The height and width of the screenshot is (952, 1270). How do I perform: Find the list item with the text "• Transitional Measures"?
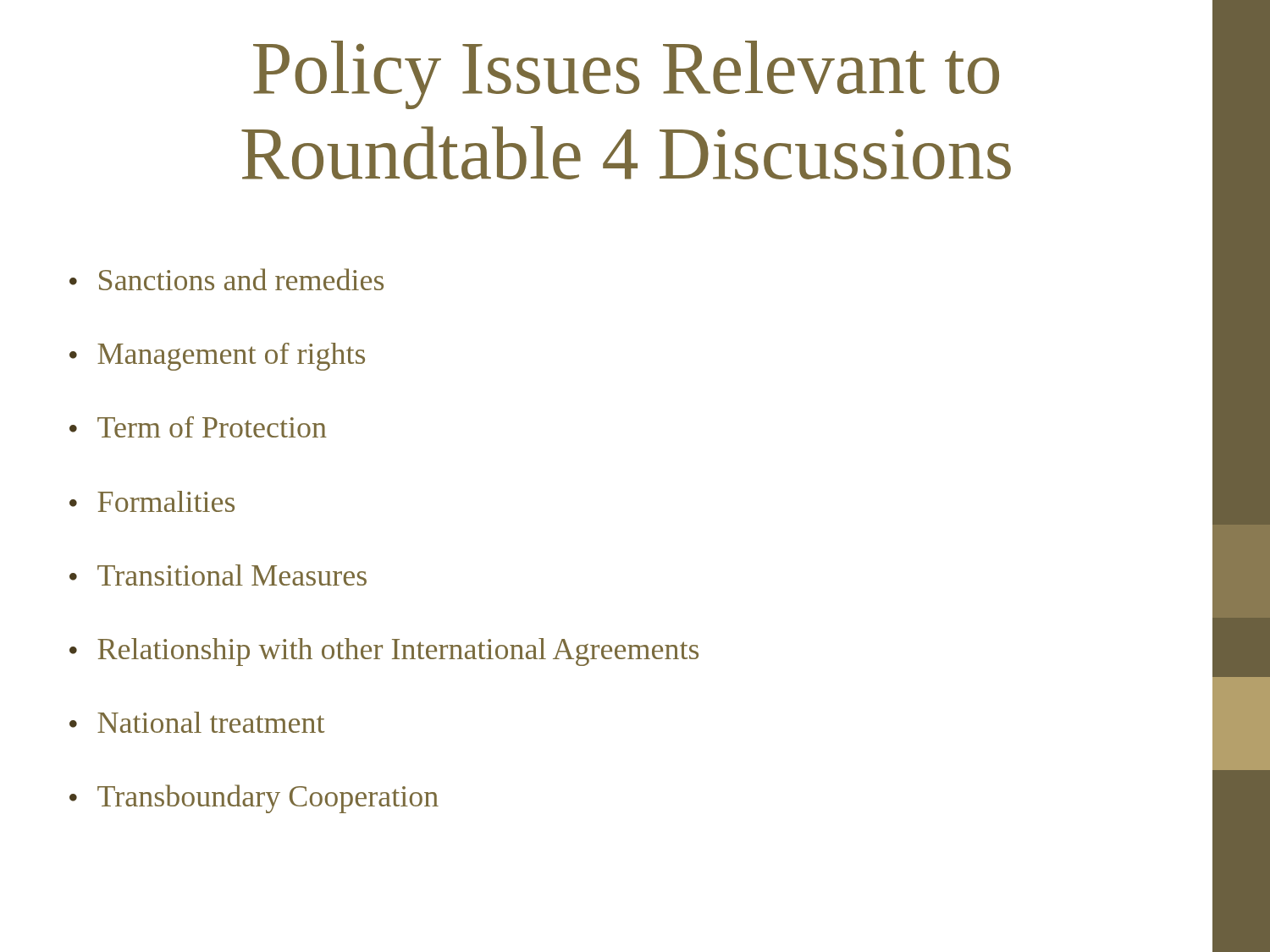pos(218,577)
